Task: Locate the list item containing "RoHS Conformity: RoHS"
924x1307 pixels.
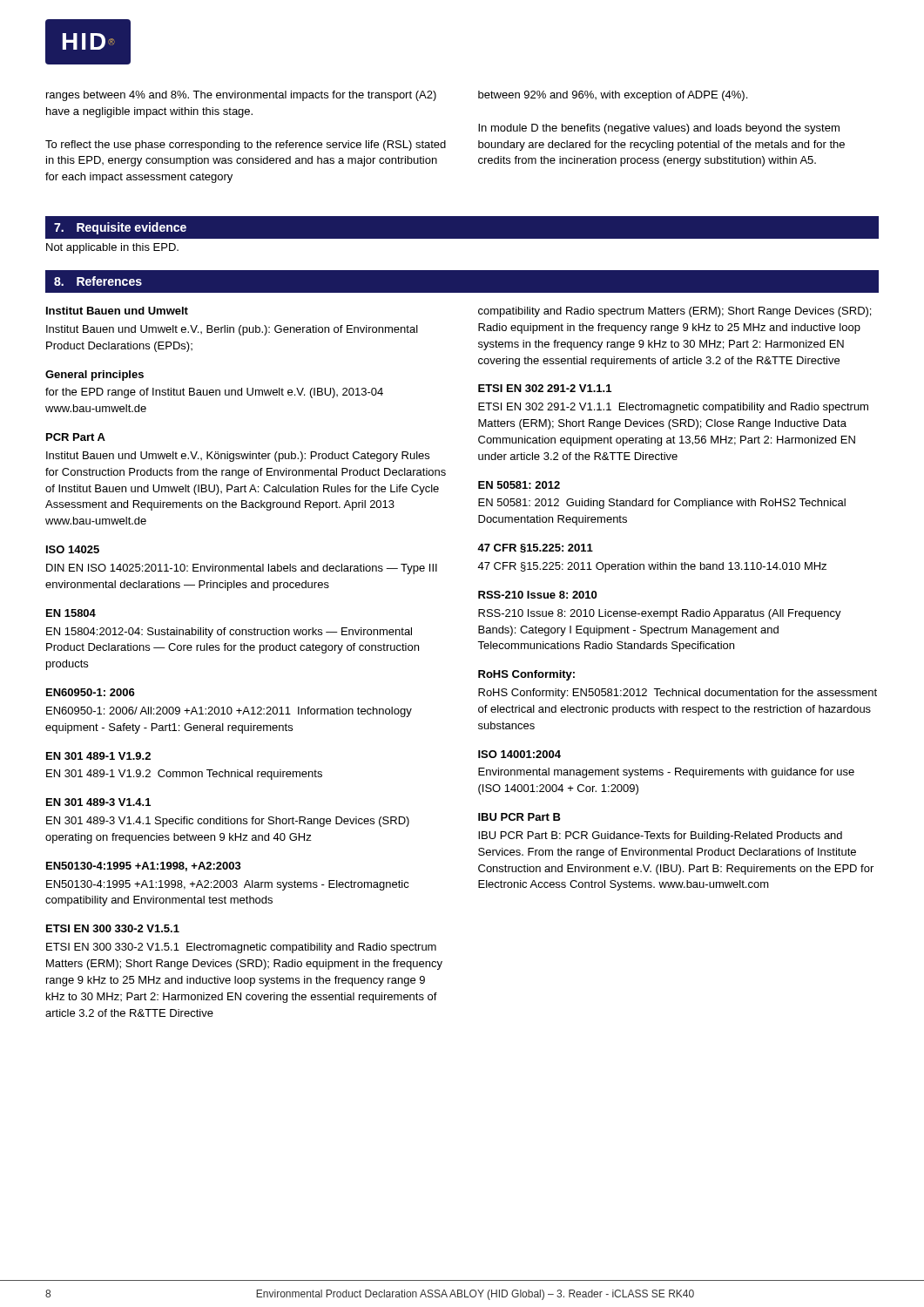Action: [678, 699]
